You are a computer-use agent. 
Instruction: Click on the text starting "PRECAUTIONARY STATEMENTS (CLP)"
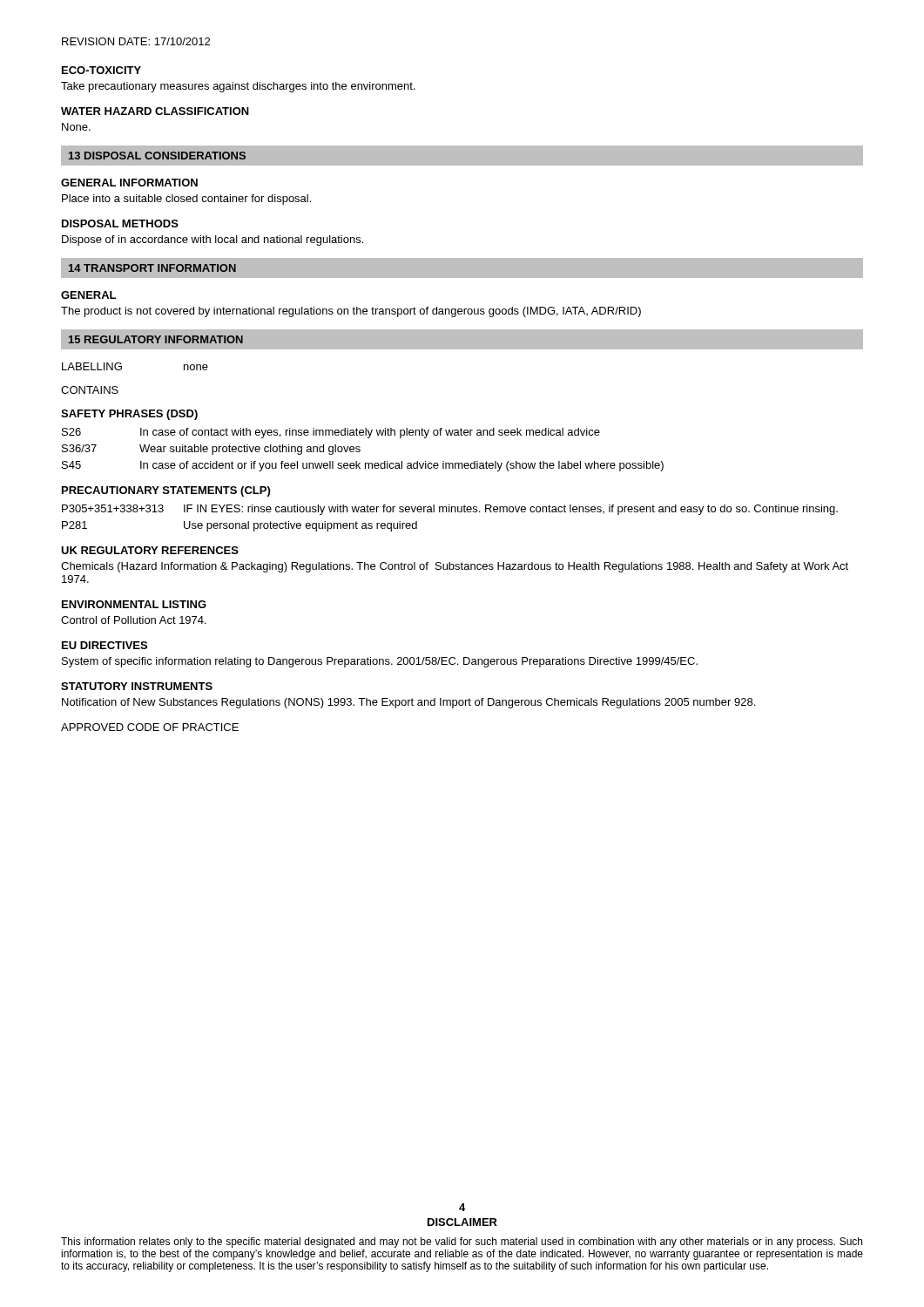pyautogui.click(x=166, y=490)
